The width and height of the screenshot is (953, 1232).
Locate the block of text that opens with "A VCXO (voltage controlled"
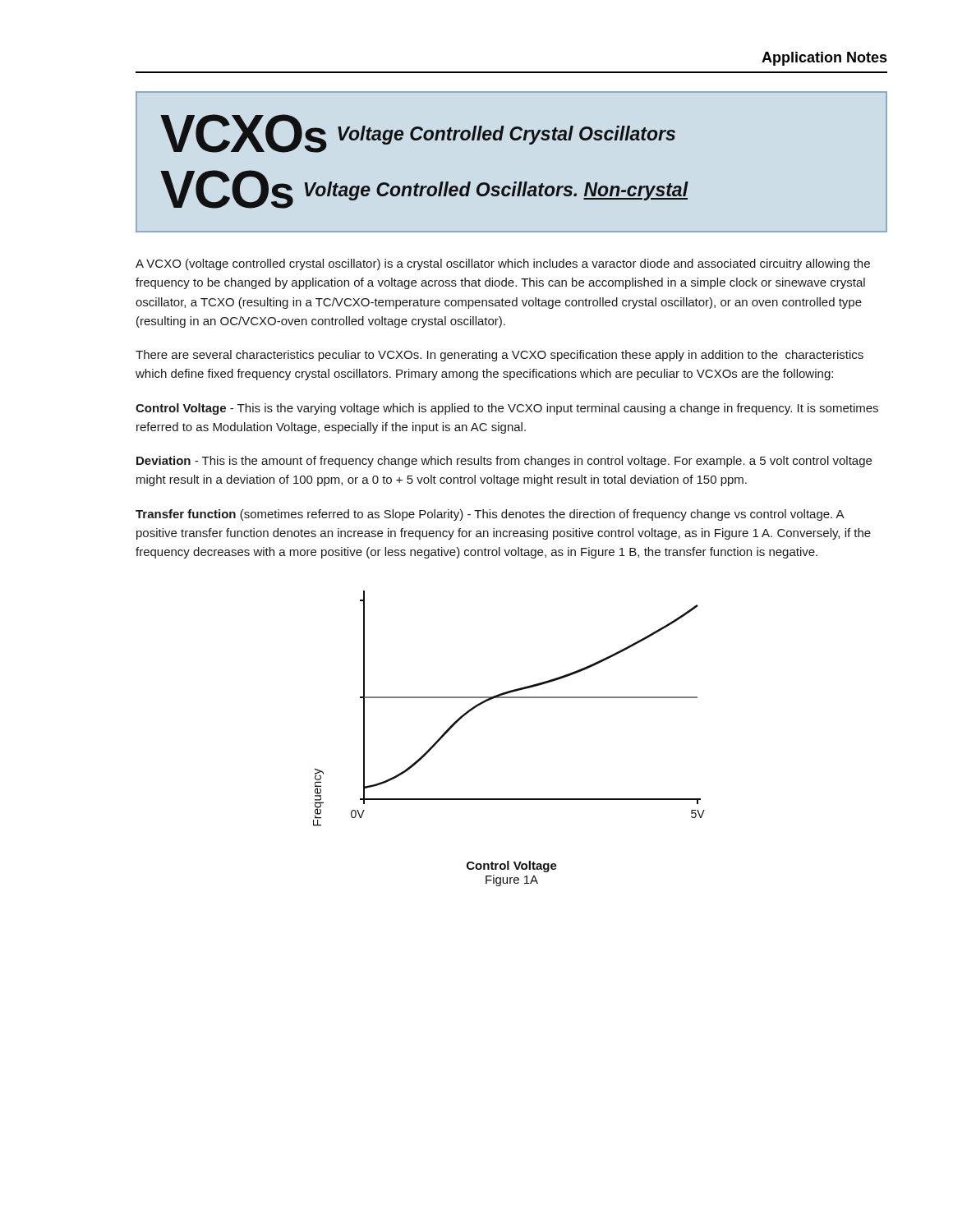(503, 292)
